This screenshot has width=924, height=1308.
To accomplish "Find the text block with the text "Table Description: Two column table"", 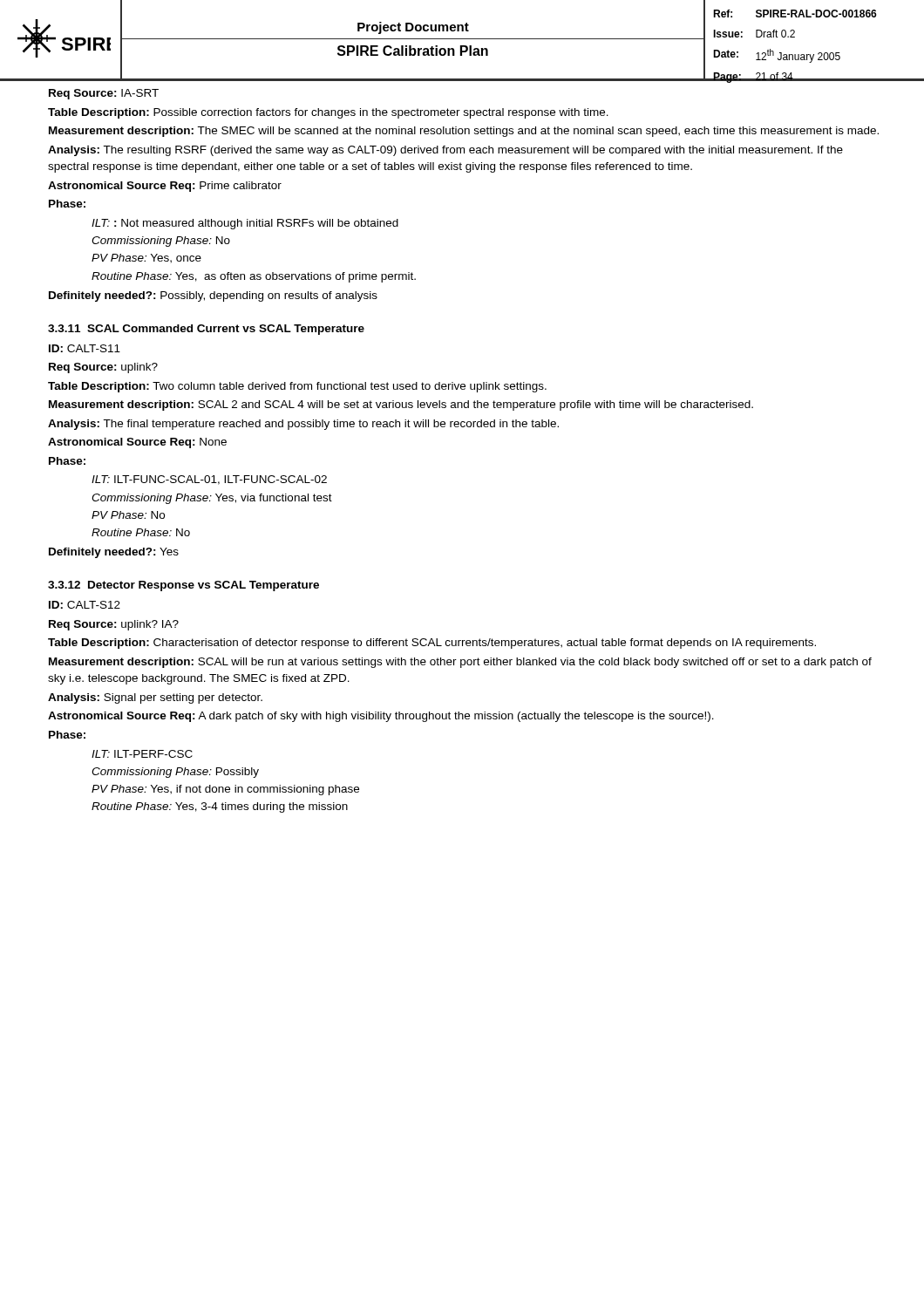I will 298,386.
